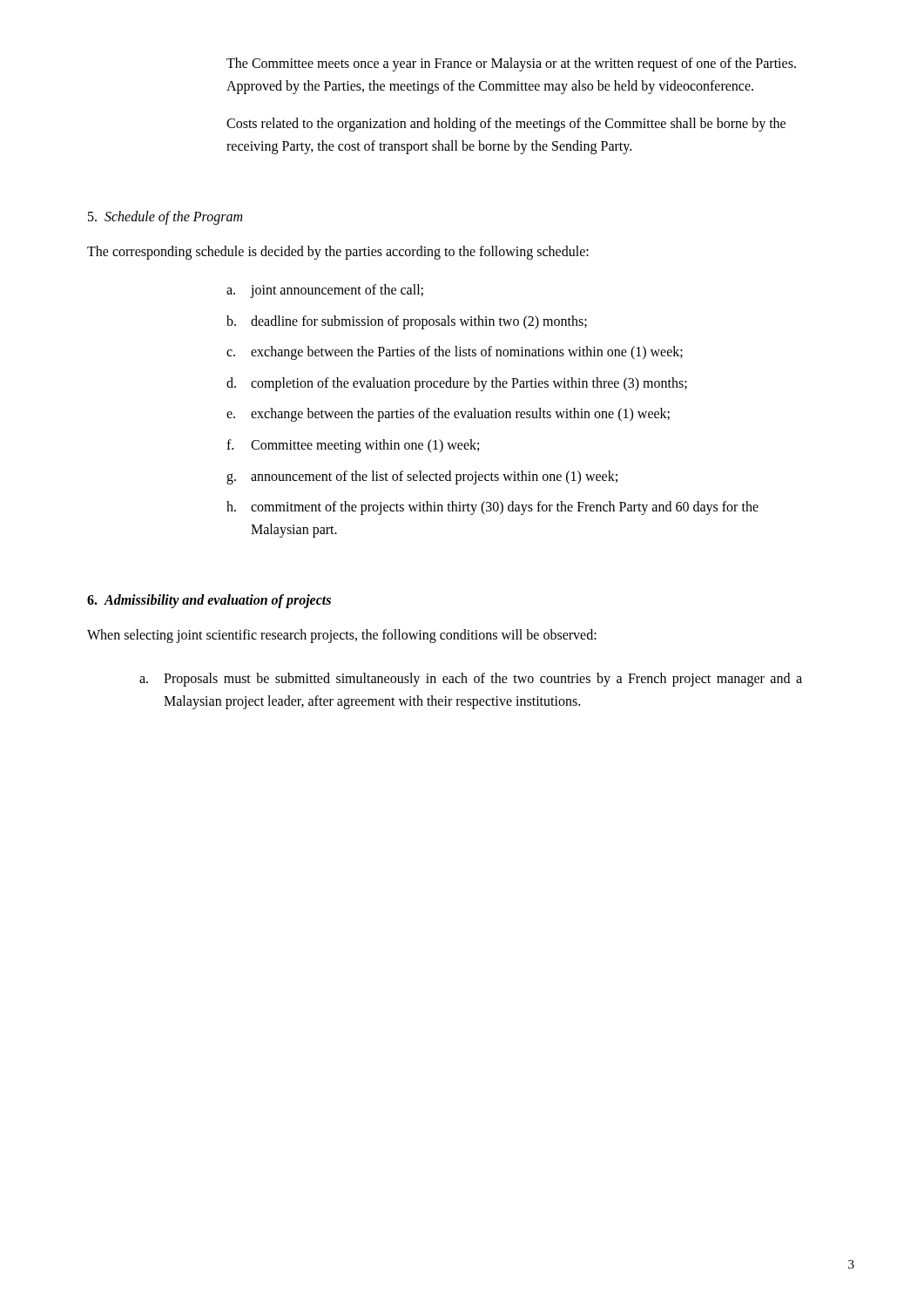Click on the text block containing "The corresponding schedule is decided by the parties"
The width and height of the screenshot is (924, 1307).
tap(338, 252)
